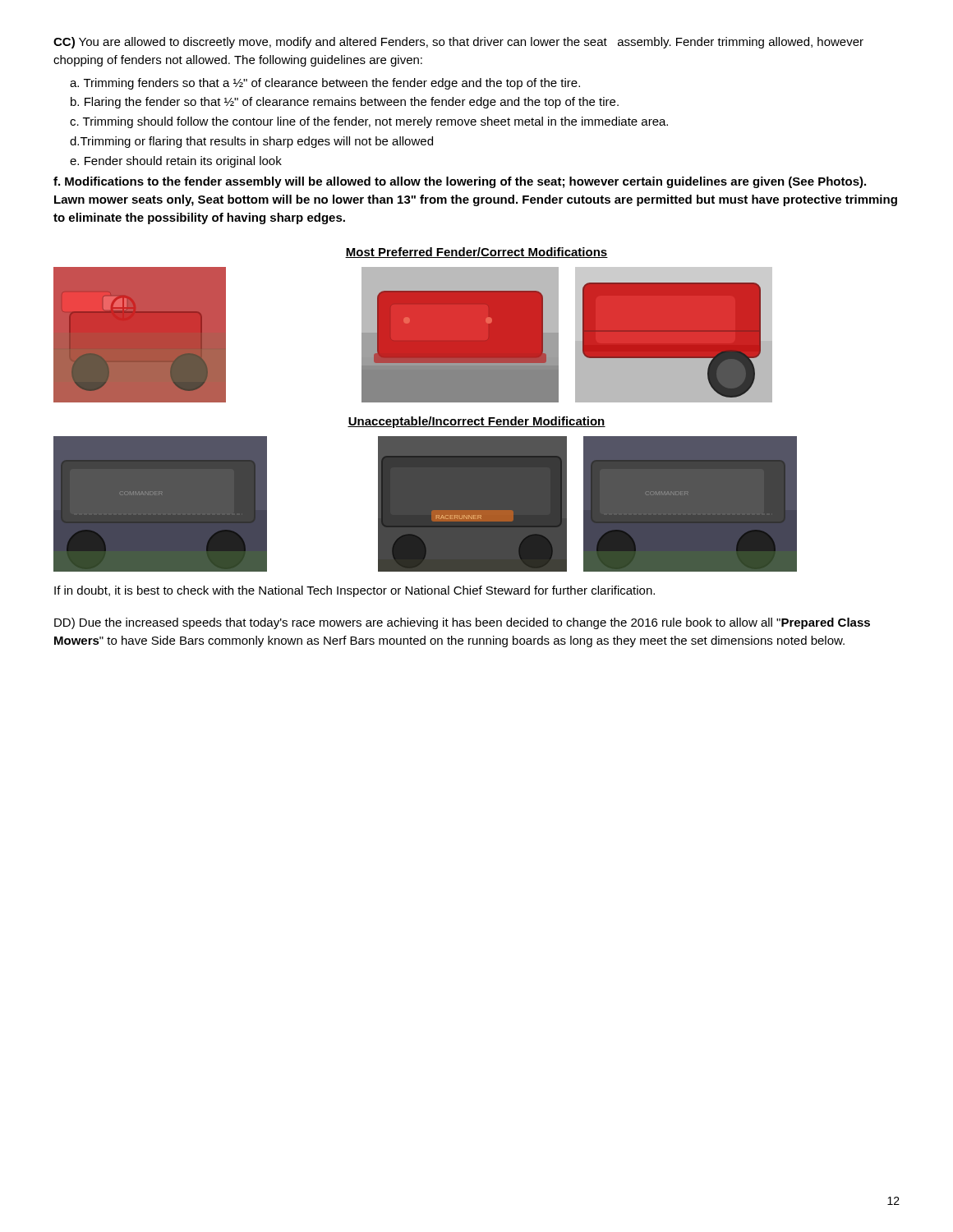This screenshot has height=1232, width=953.
Task: Navigate to the element starting "e. Fender should"
Action: pyautogui.click(x=176, y=160)
